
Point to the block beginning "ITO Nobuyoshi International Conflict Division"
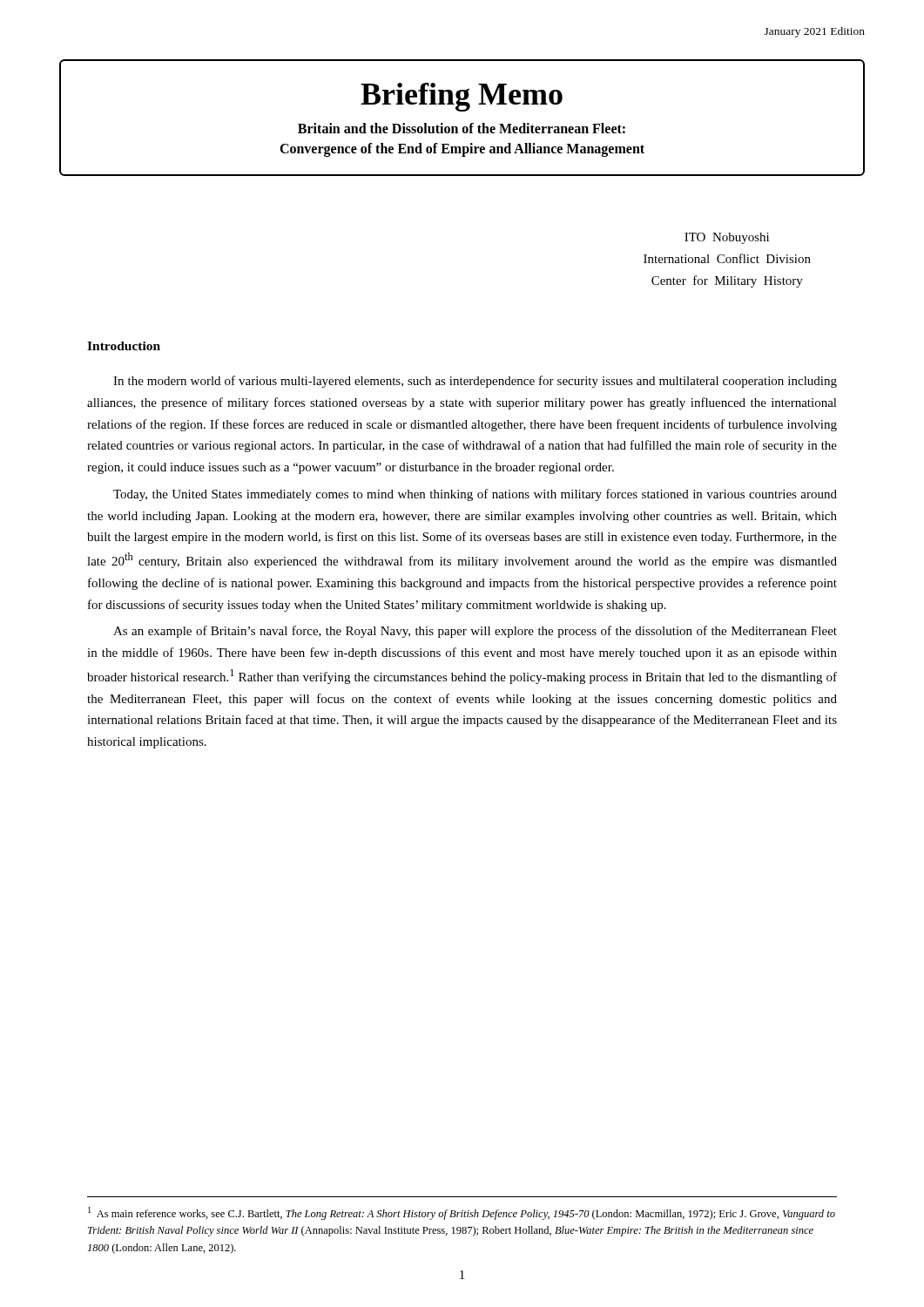click(x=727, y=259)
